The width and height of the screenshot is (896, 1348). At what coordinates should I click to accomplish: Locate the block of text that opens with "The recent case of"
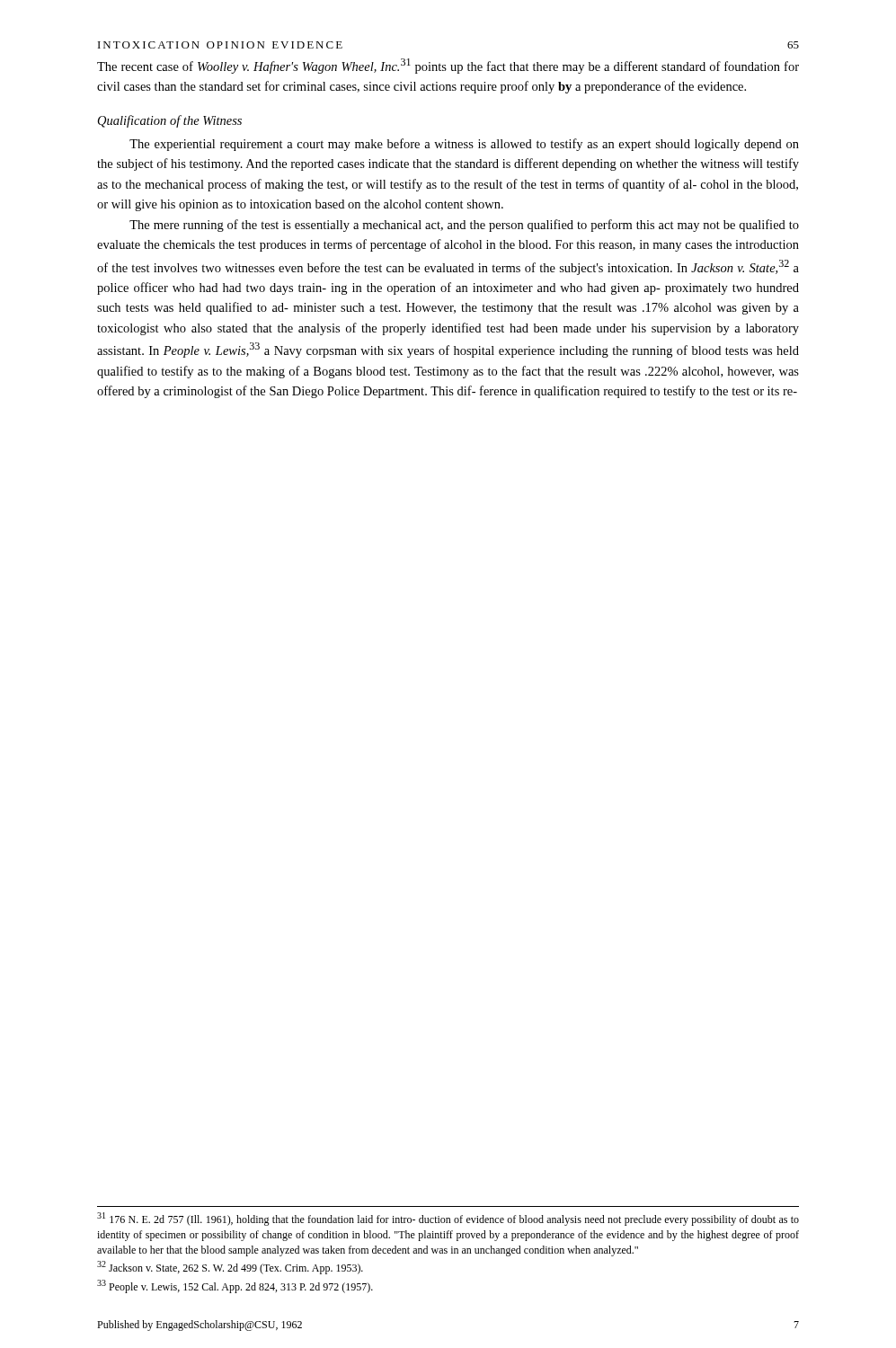(x=448, y=75)
